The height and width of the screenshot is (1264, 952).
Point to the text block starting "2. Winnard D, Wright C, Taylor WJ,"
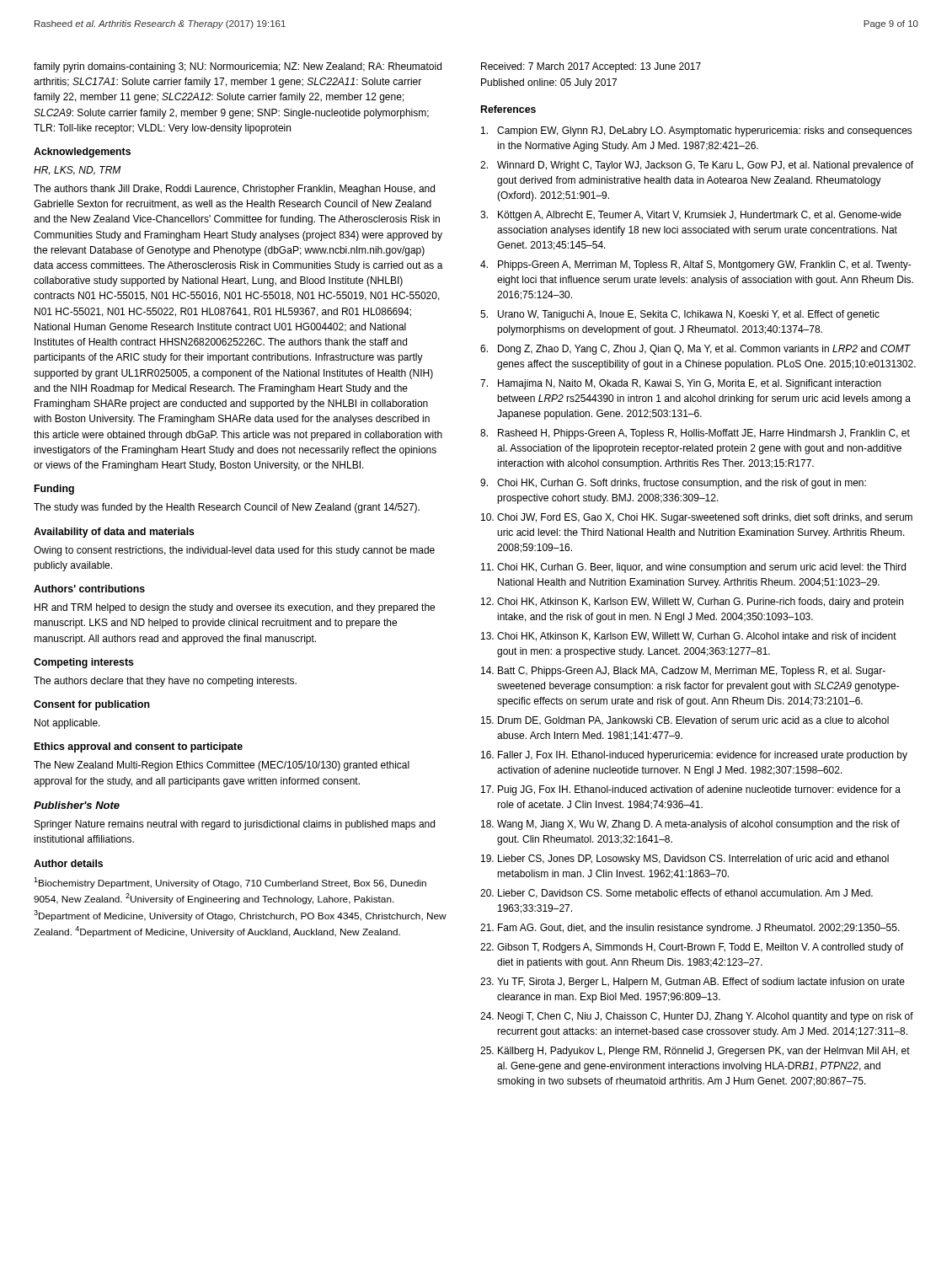(x=699, y=180)
